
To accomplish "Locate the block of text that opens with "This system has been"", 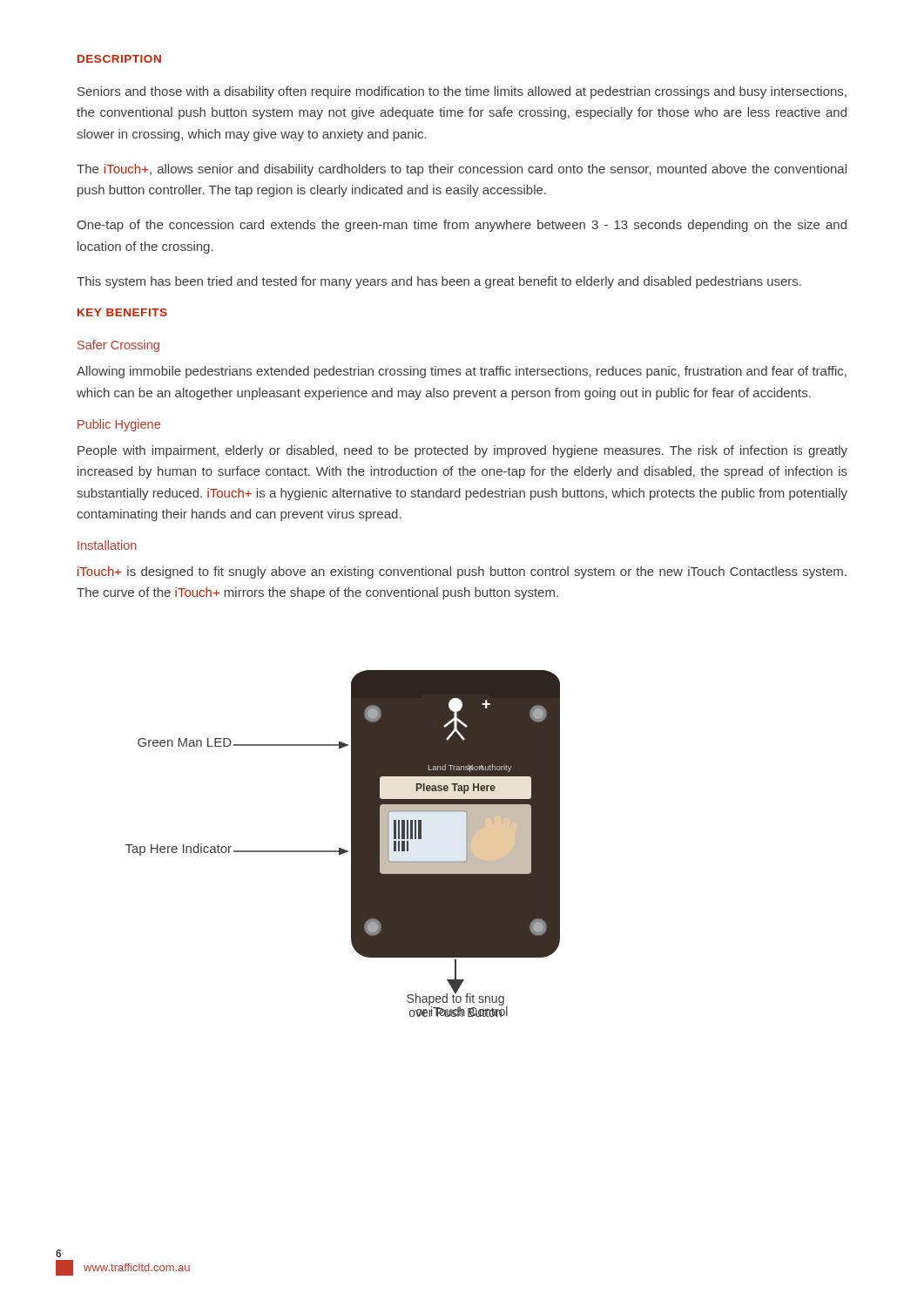I will point(462,282).
